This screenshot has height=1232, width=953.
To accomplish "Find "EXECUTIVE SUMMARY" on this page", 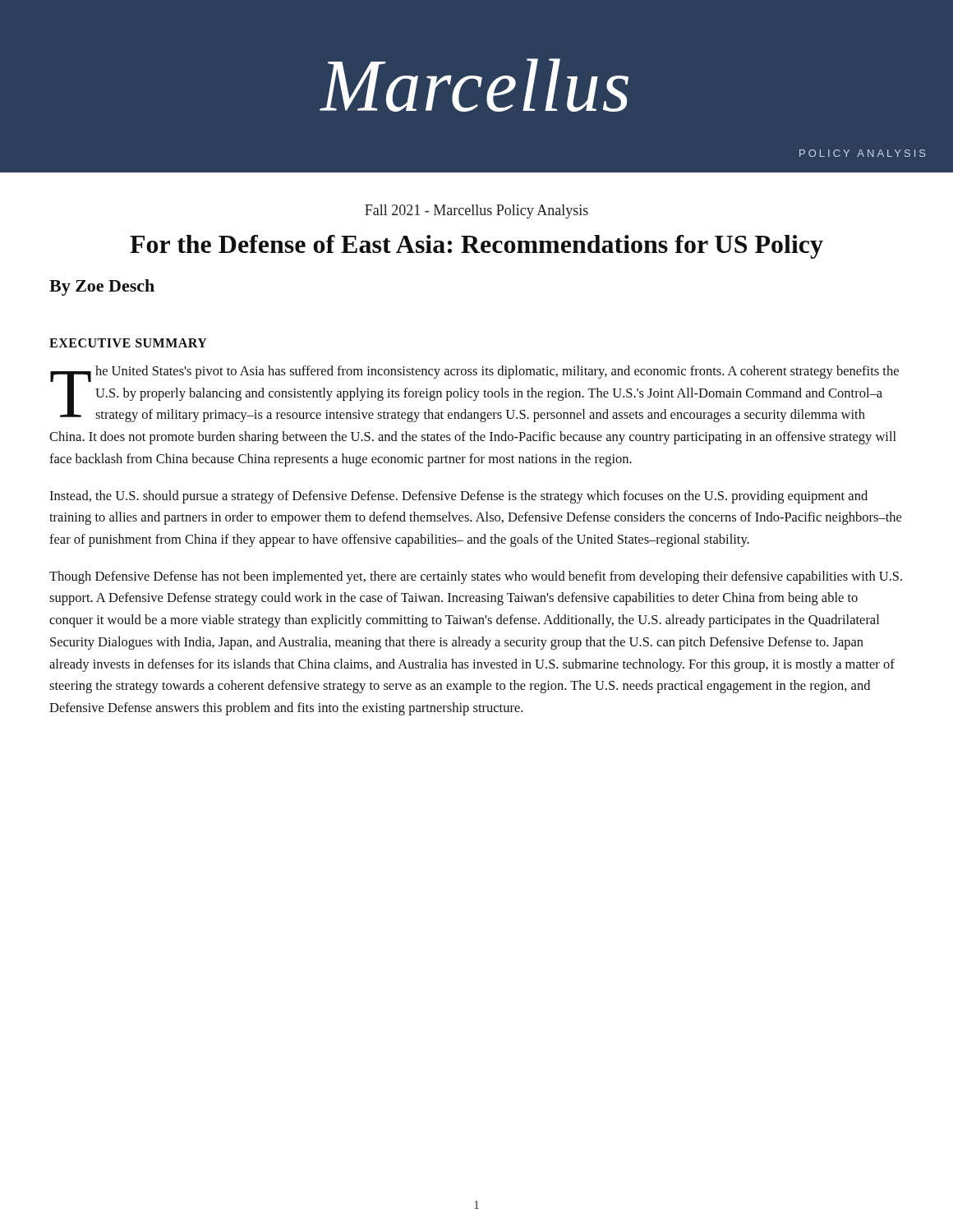I will pyautogui.click(x=128, y=343).
